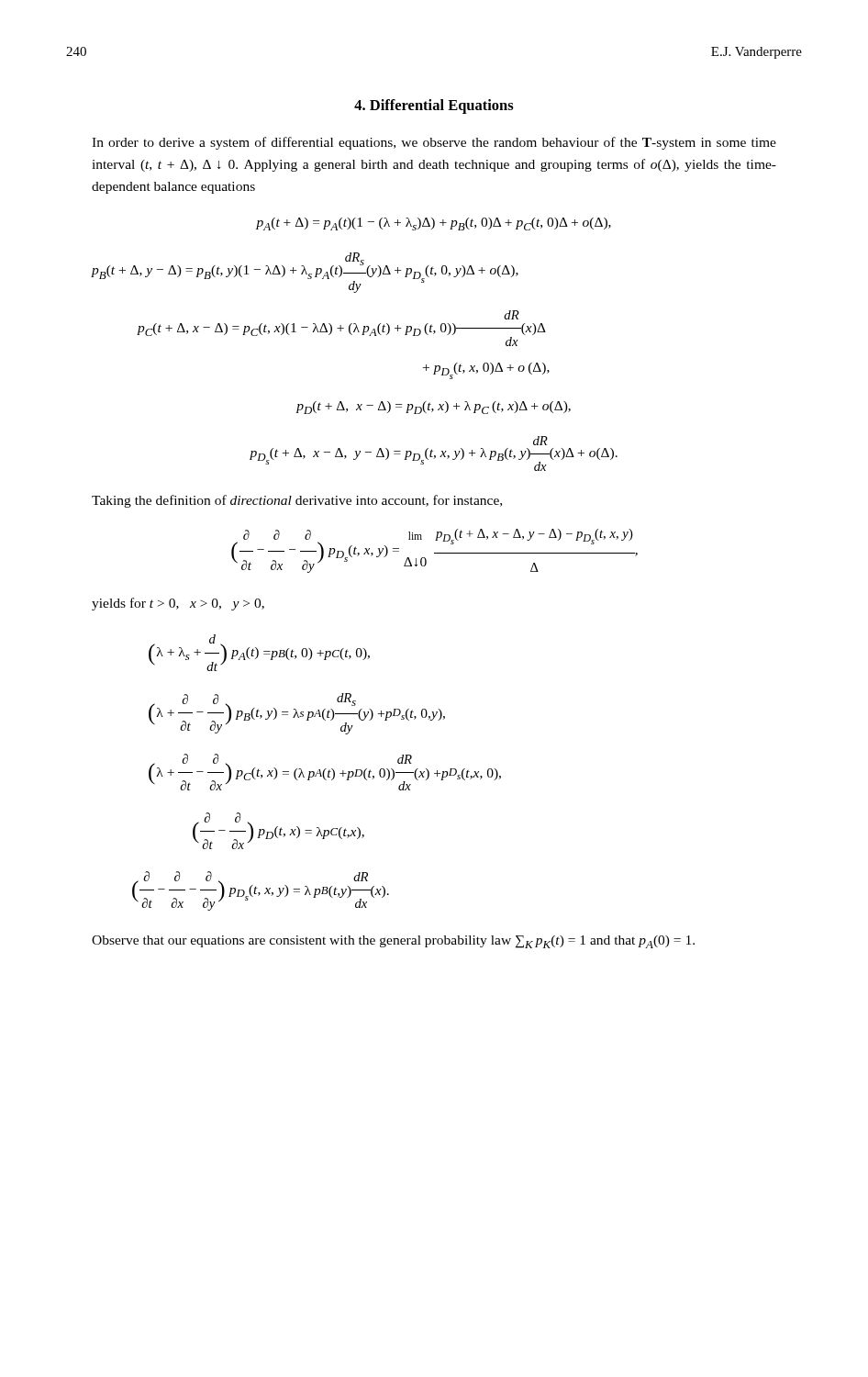Screen dimensions: 1377x868
Task: Select the region starting "yields for t >"
Action: (x=178, y=603)
